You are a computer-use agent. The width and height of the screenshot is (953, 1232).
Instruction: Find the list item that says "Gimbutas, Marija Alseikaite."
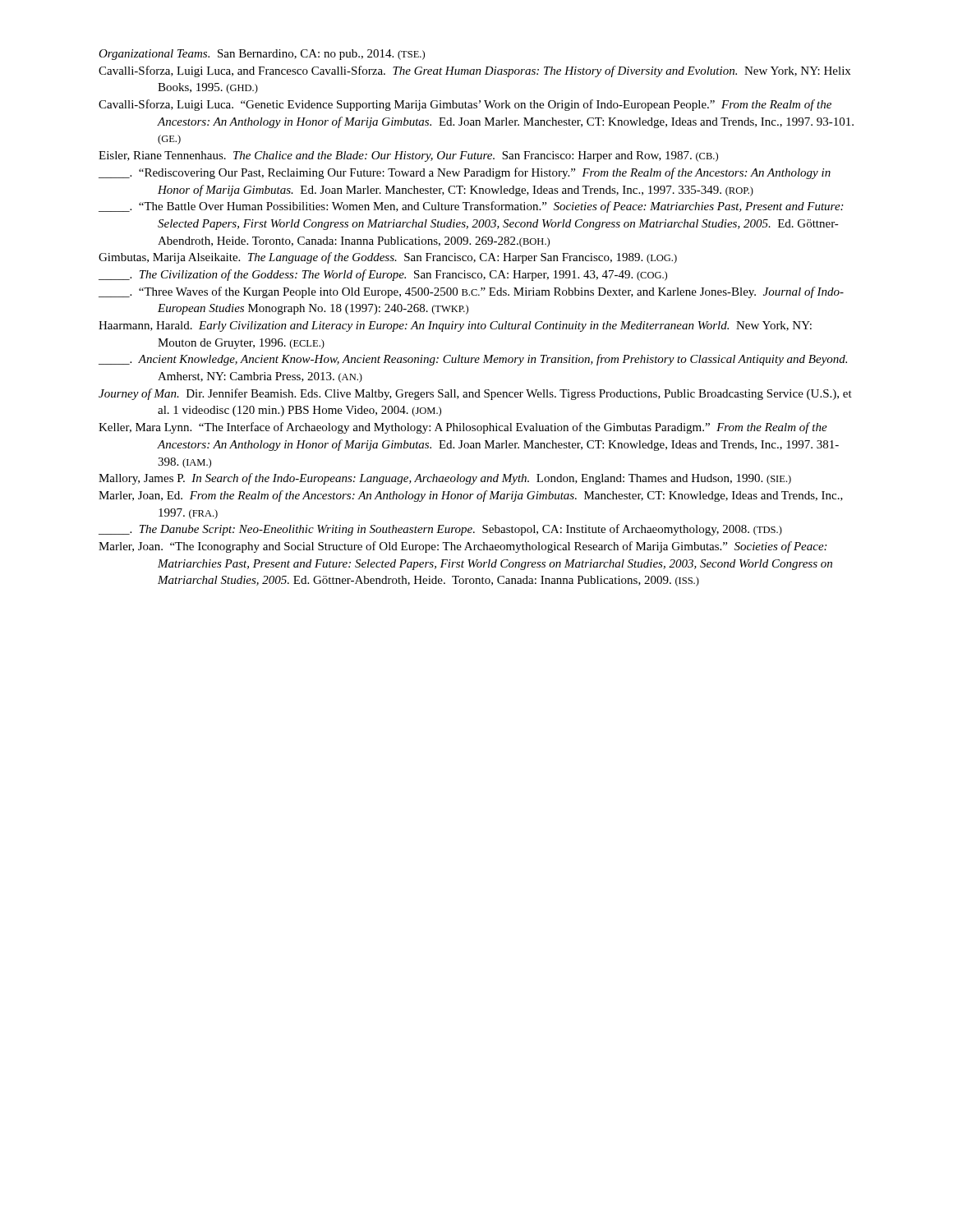tap(388, 257)
